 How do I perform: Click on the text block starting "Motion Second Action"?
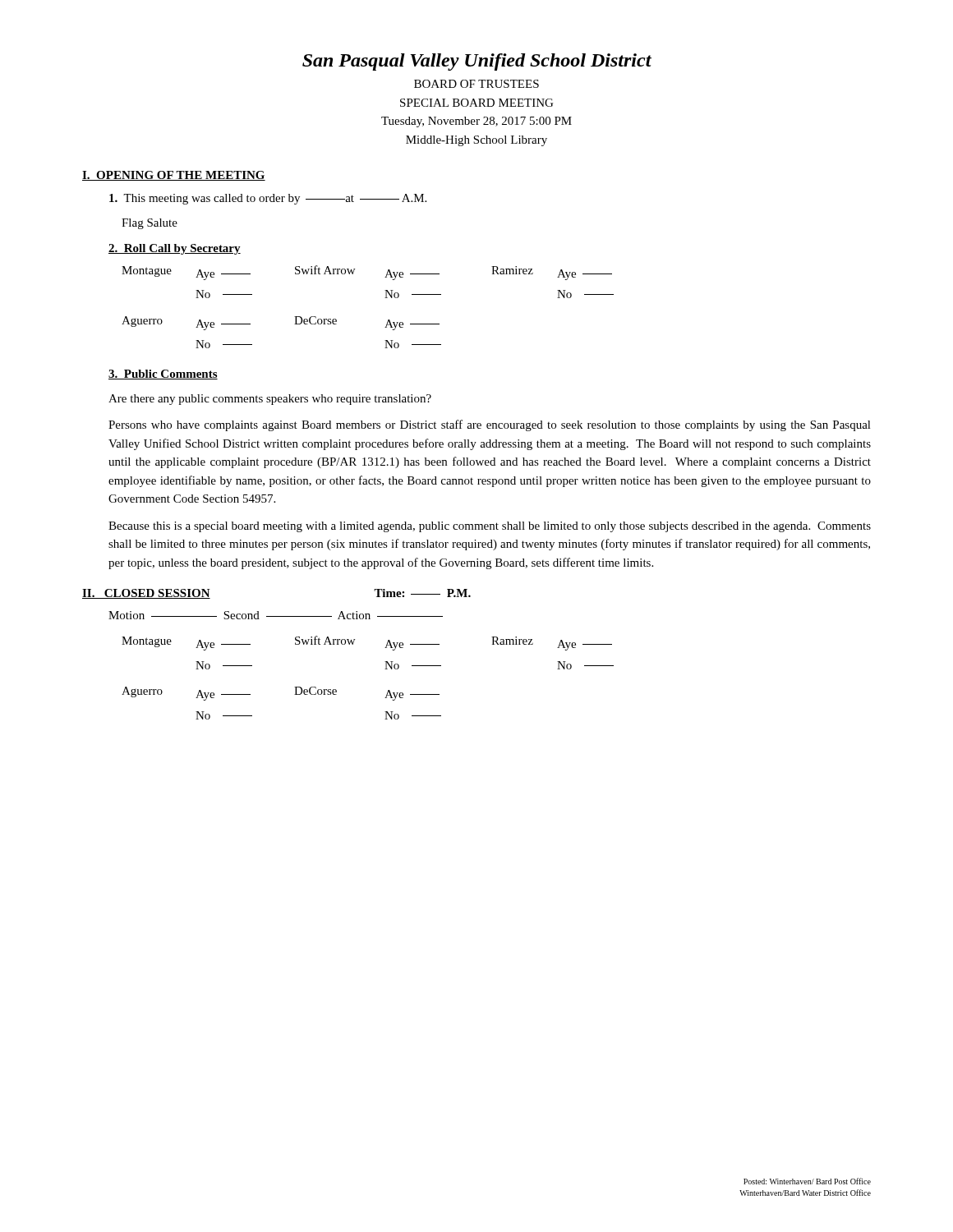276,615
